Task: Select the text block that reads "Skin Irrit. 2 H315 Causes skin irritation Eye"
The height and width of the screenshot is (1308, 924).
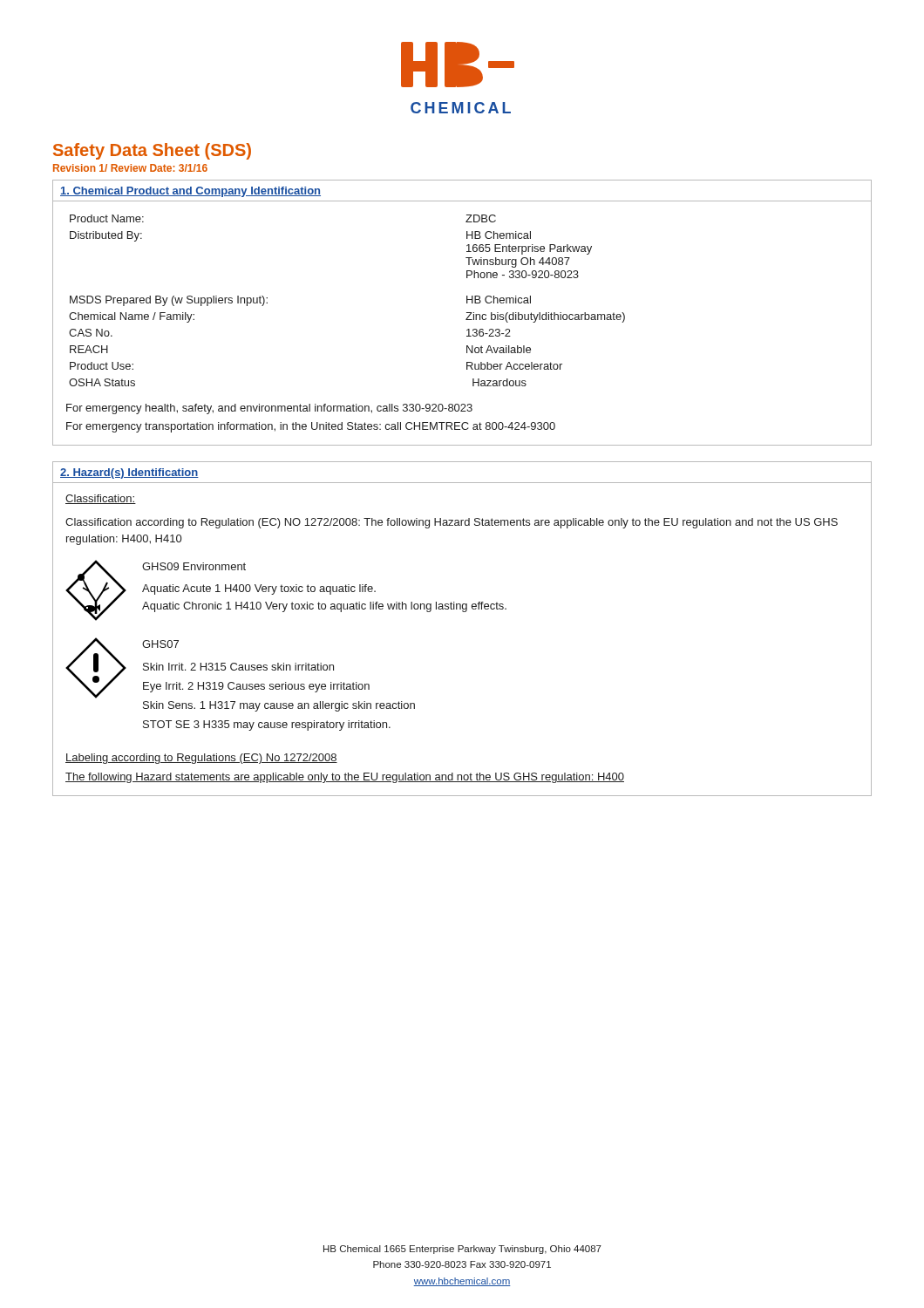Action: [279, 695]
